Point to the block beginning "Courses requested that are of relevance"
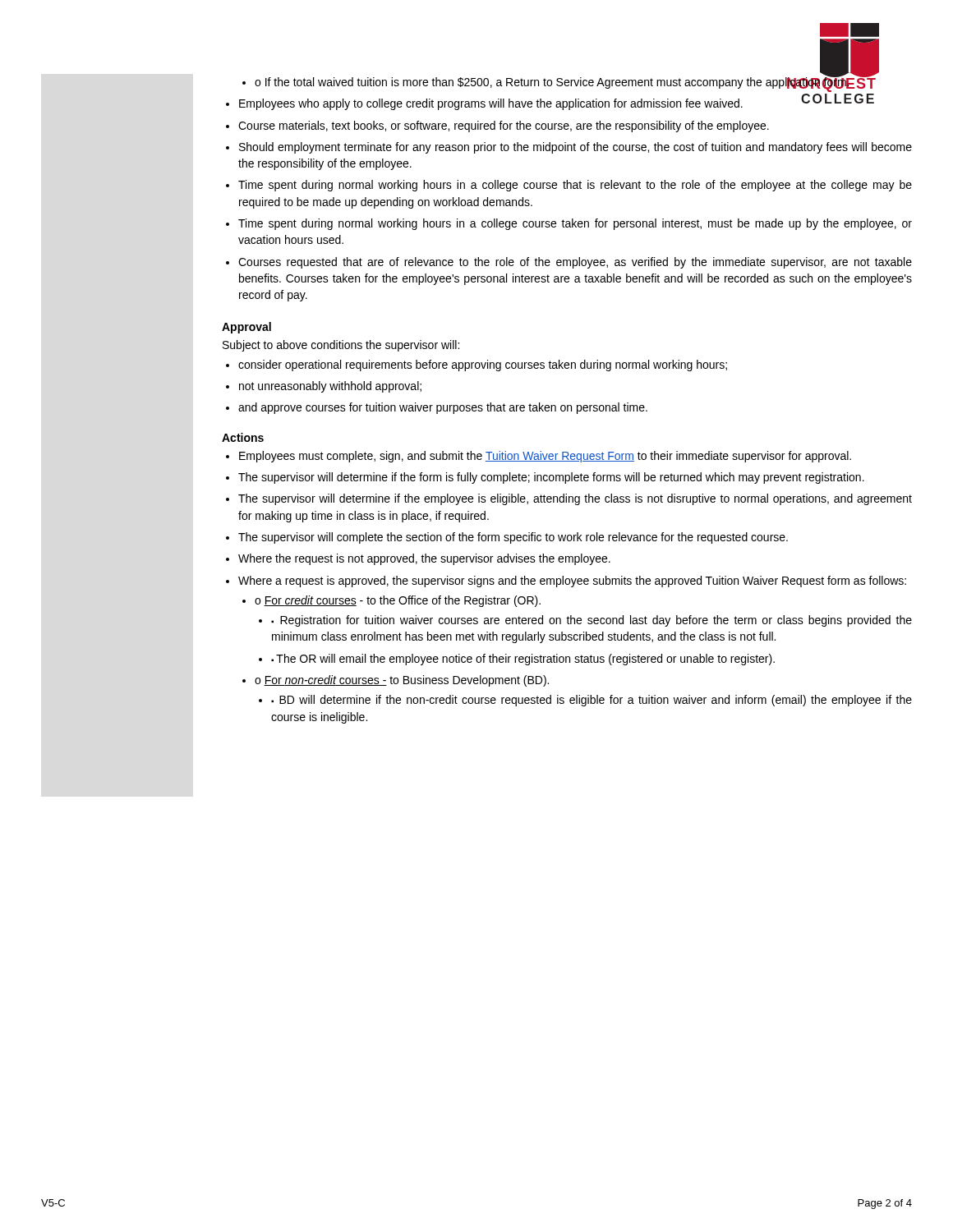The image size is (953, 1232). click(x=575, y=278)
